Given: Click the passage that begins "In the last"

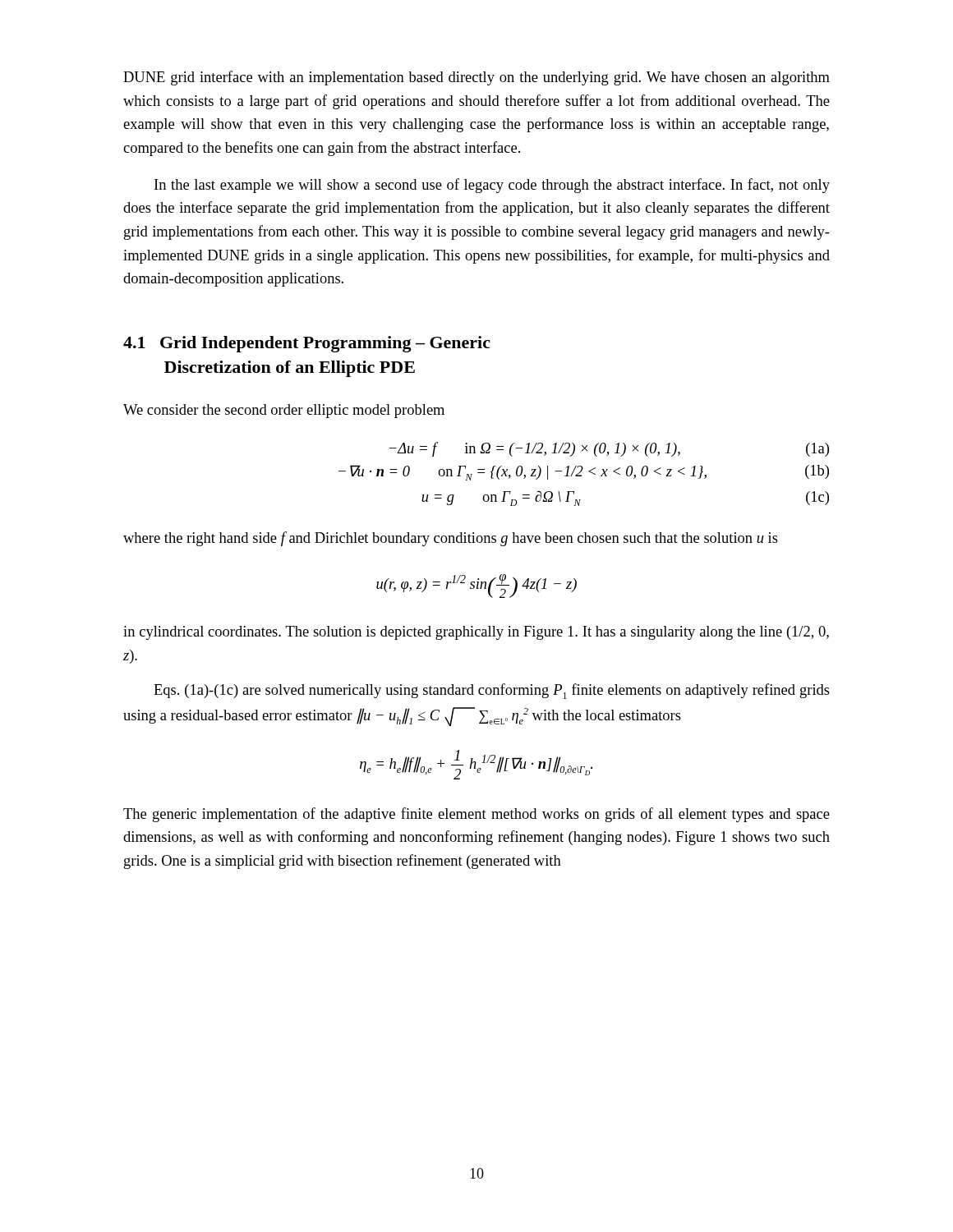Looking at the screenshot, I should click(476, 232).
